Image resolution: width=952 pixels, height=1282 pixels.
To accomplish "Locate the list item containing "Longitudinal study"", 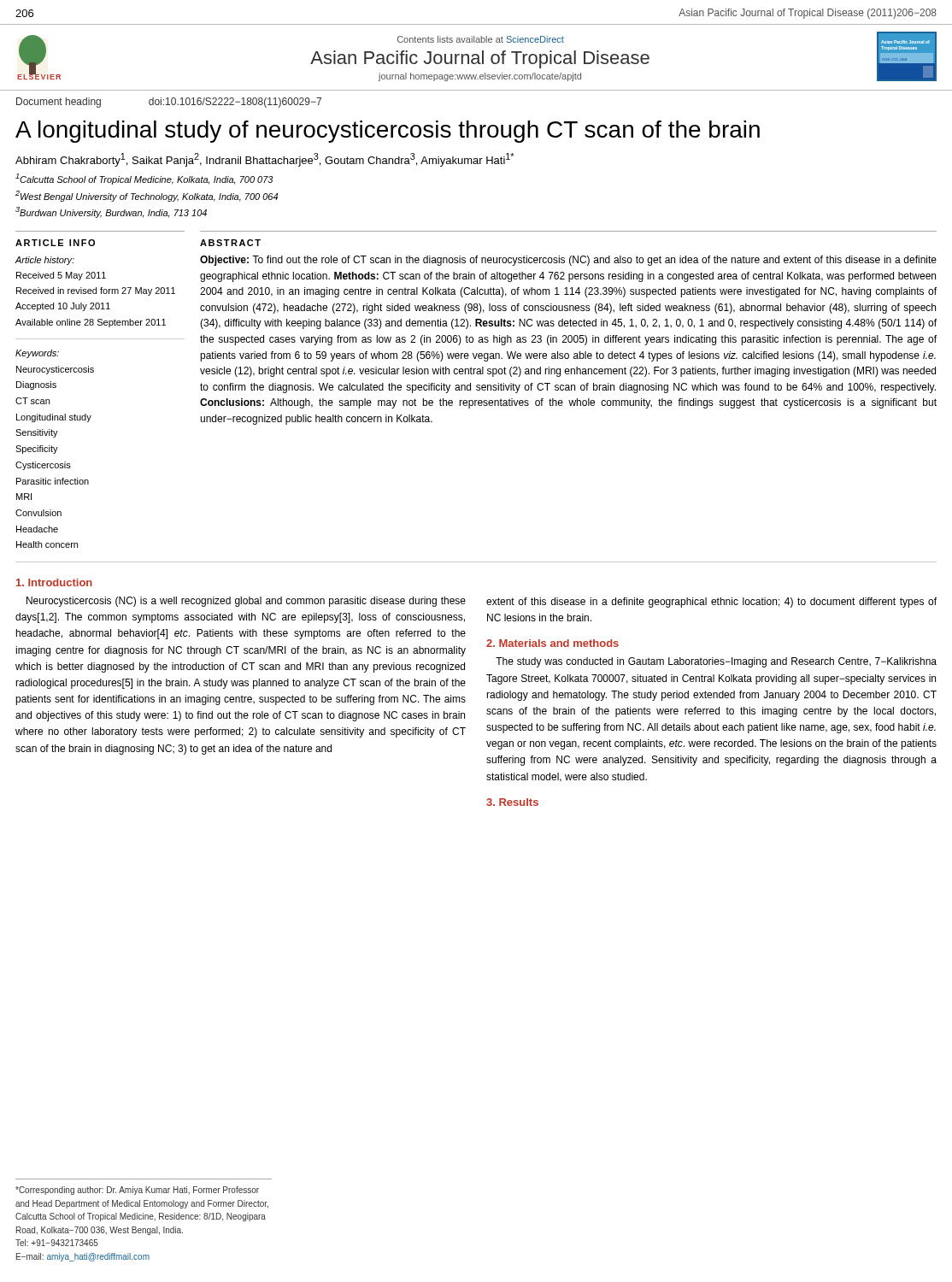I will 53,417.
